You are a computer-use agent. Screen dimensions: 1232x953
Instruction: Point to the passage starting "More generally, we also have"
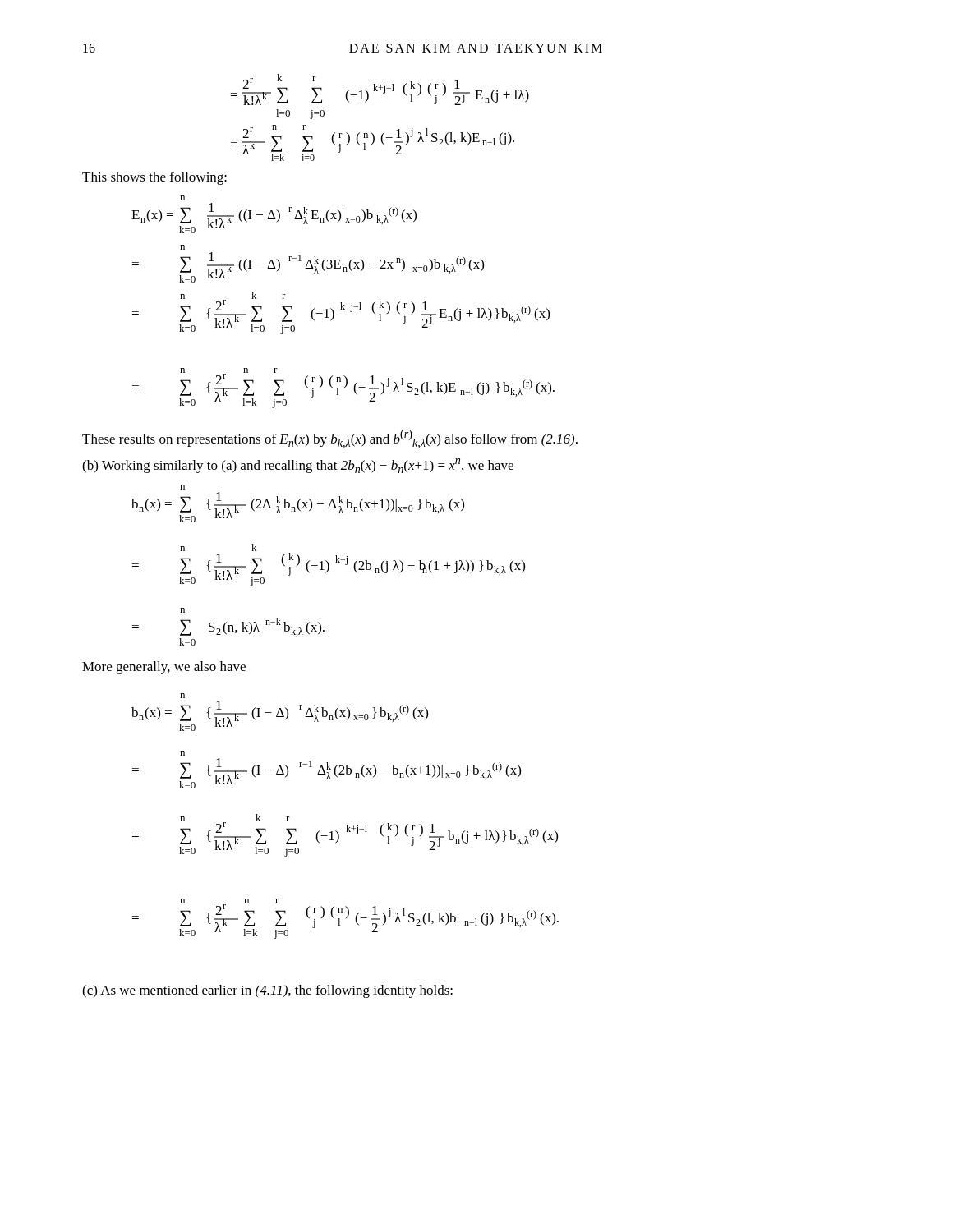164,667
